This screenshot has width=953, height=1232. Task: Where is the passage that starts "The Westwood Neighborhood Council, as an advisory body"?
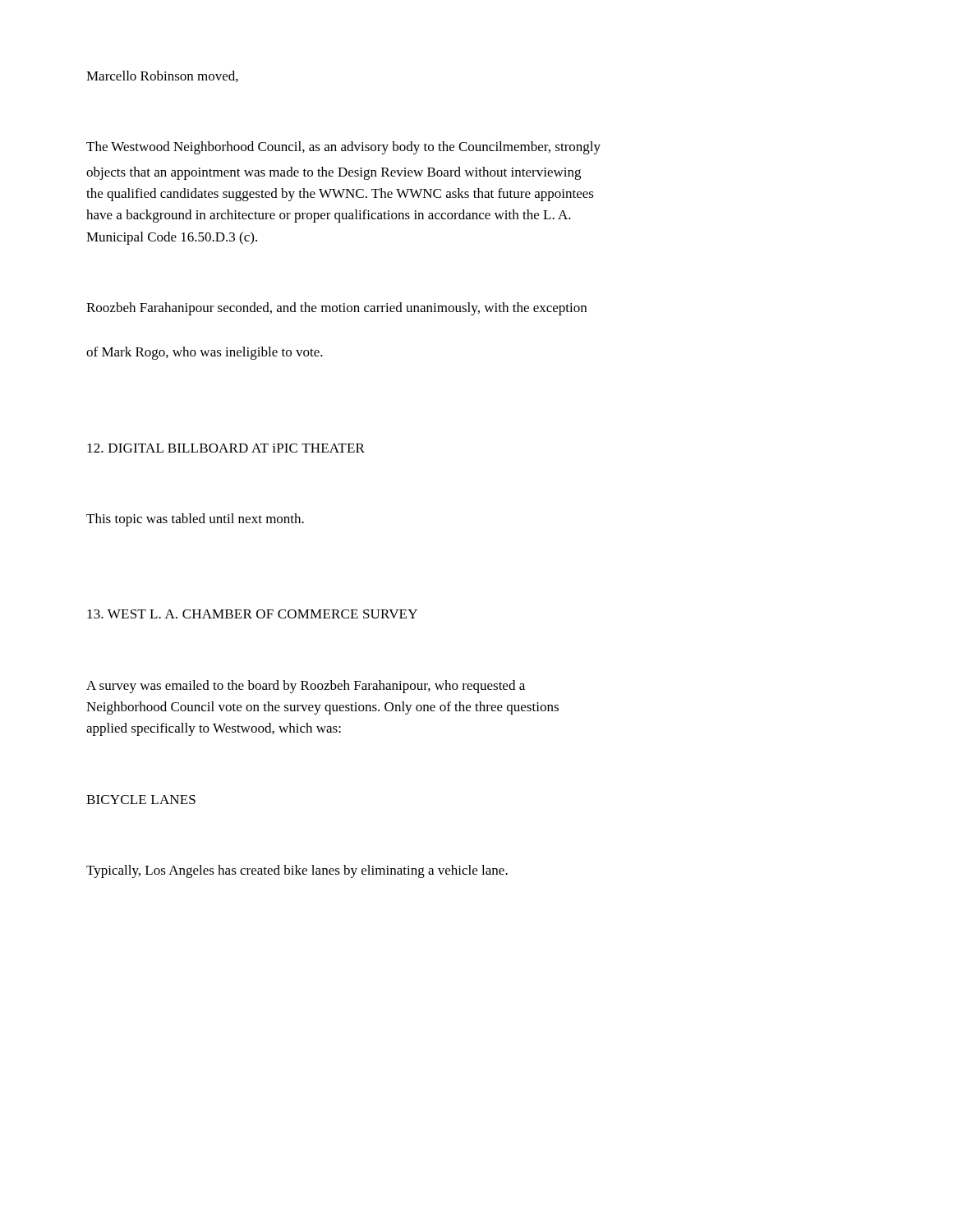(423, 192)
